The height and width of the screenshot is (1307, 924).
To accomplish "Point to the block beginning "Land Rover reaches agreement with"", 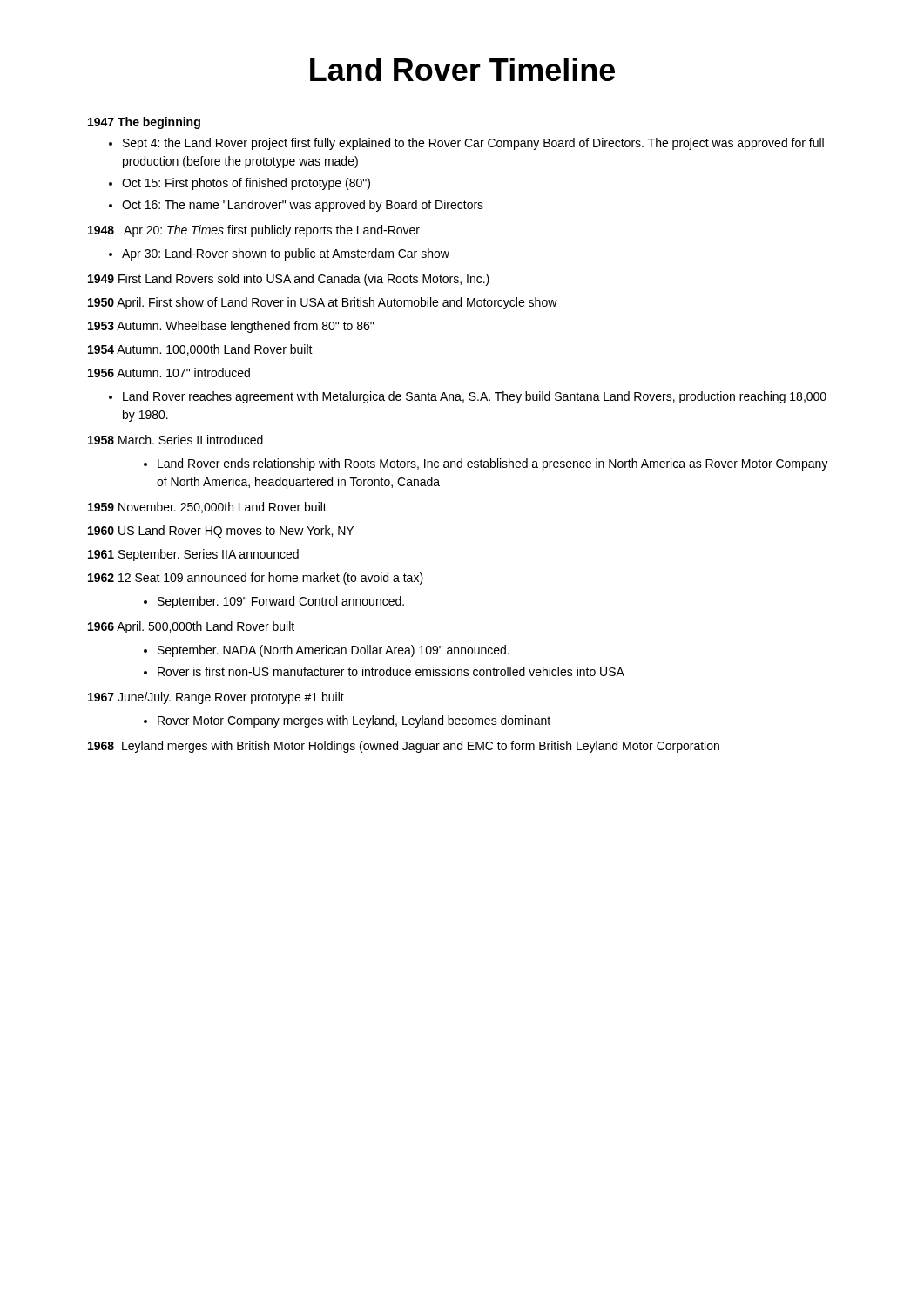I will point(474,406).
